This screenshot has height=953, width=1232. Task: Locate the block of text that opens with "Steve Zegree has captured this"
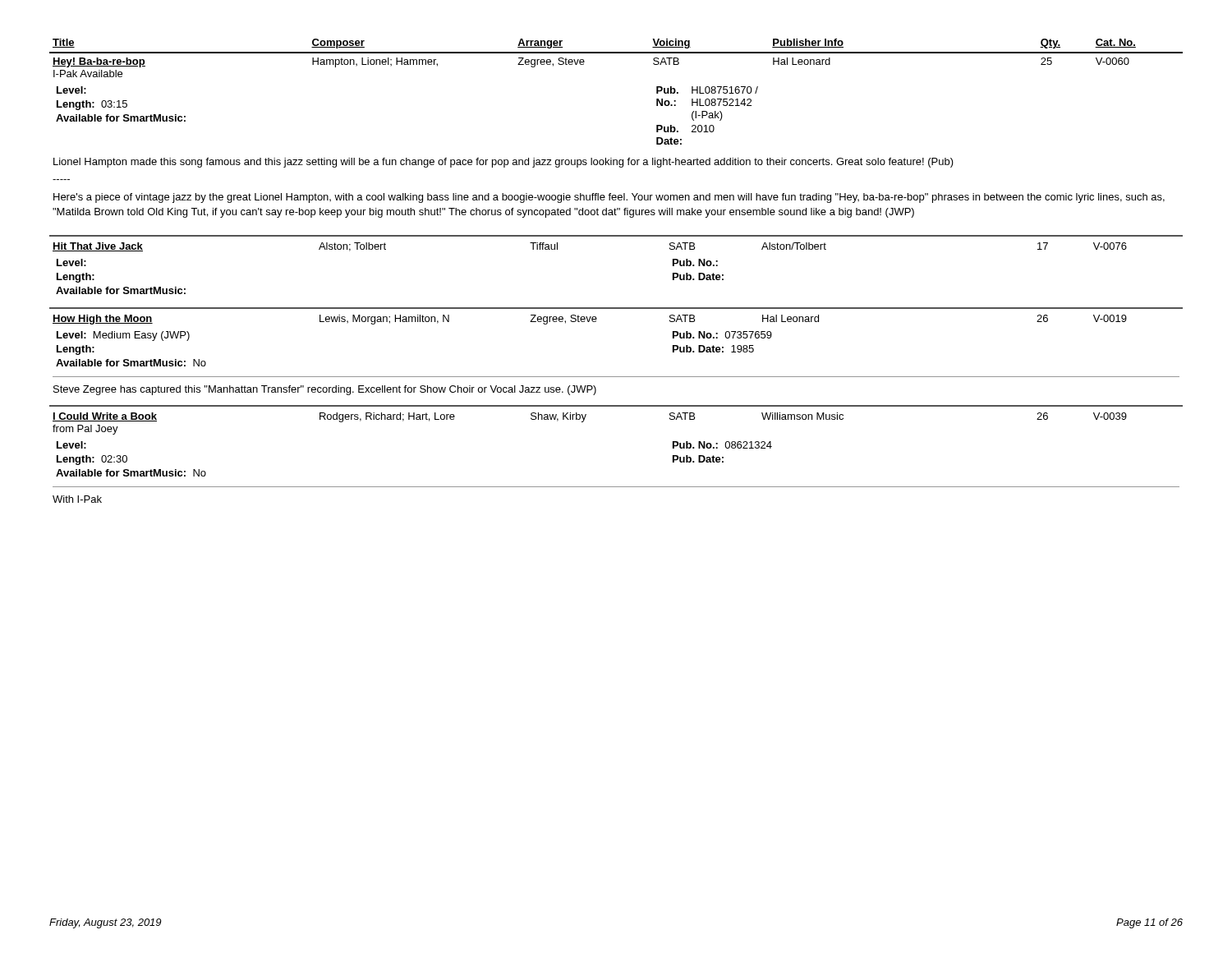pos(325,389)
